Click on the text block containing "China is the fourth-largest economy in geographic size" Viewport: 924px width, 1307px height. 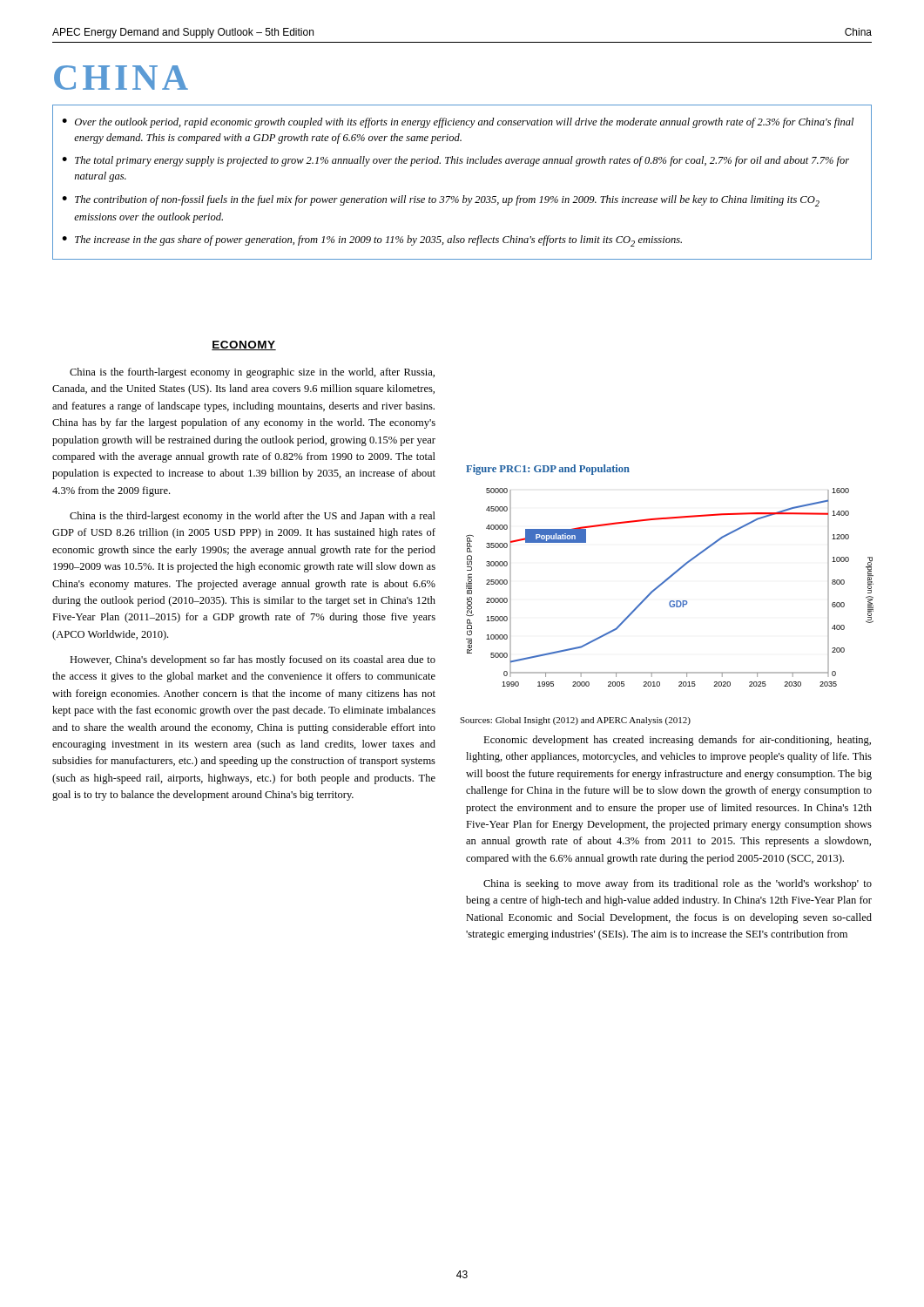pos(244,584)
